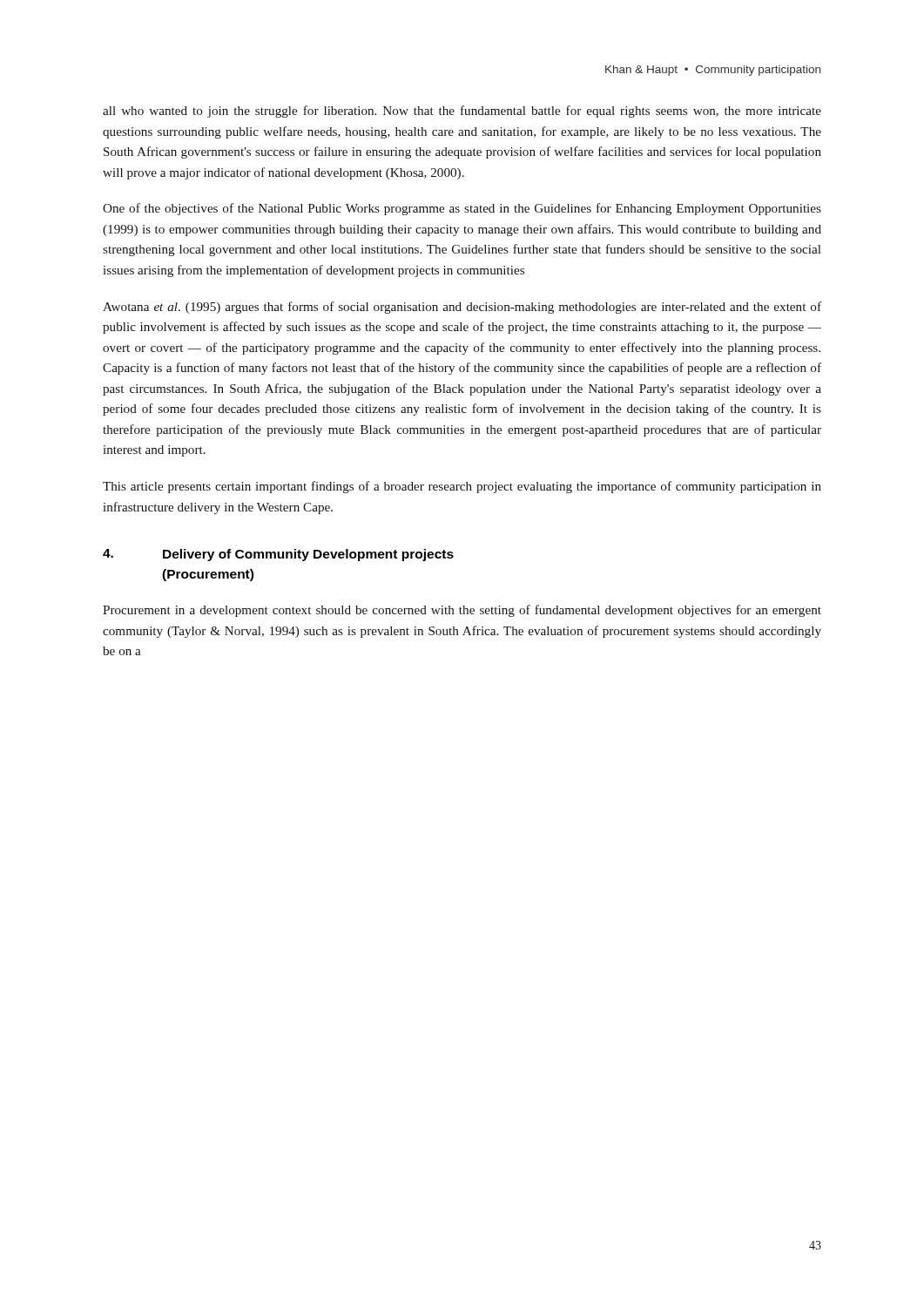Point to the block beginning "This article presents certain"

tap(462, 496)
